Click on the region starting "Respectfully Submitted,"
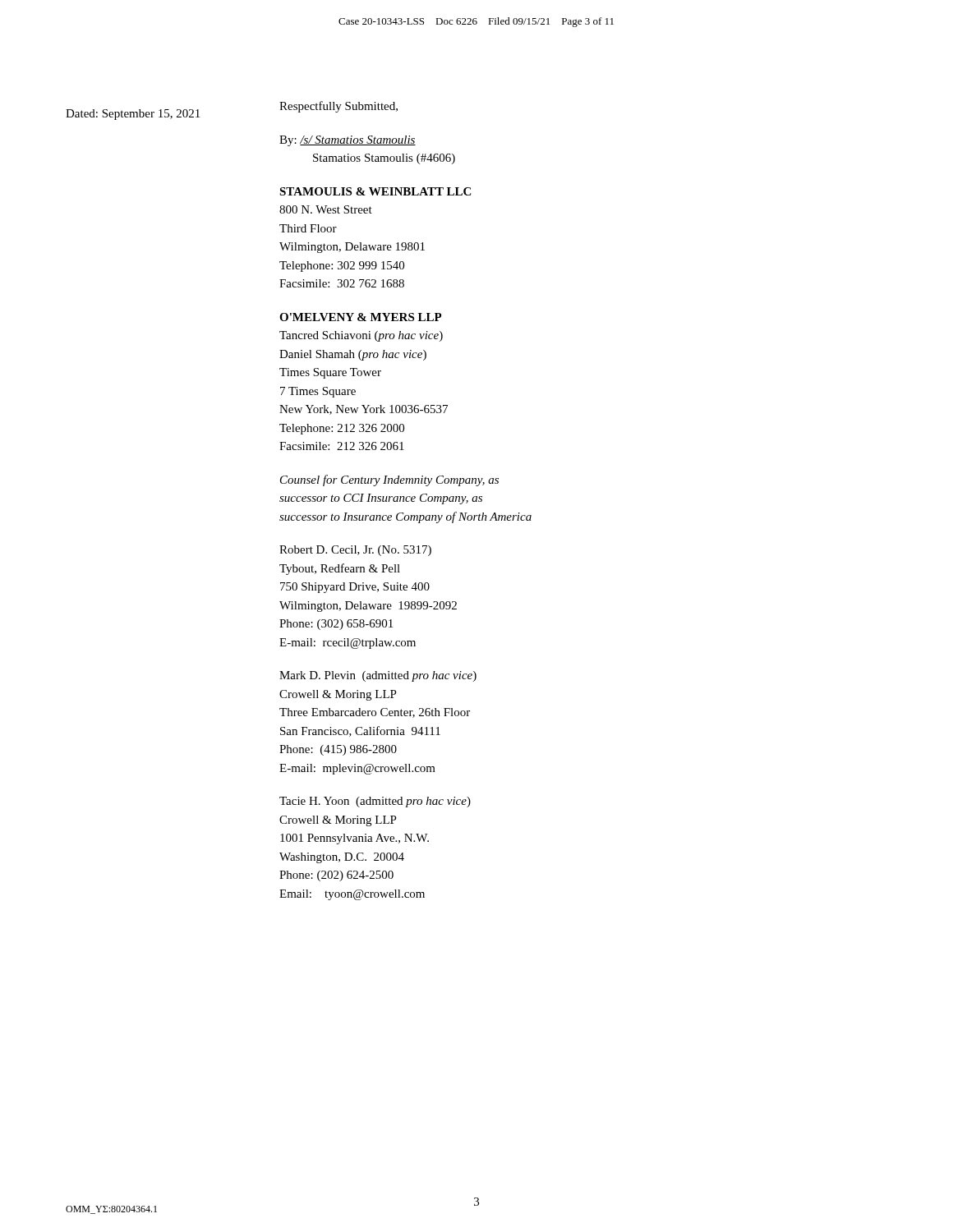This screenshot has height=1232, width=953. pos(339,106)
